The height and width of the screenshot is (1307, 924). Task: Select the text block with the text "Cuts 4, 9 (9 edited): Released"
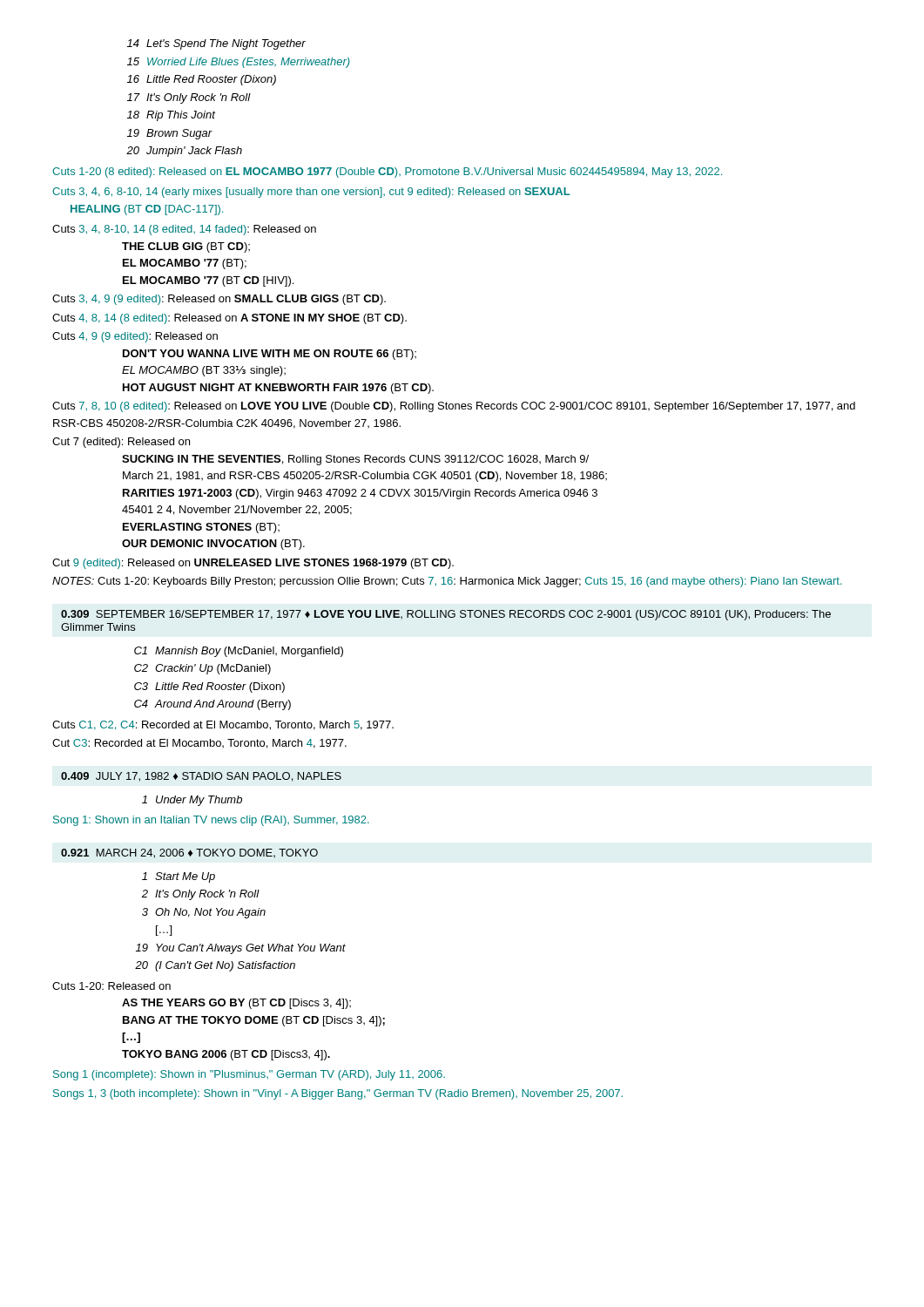[135, 337]
